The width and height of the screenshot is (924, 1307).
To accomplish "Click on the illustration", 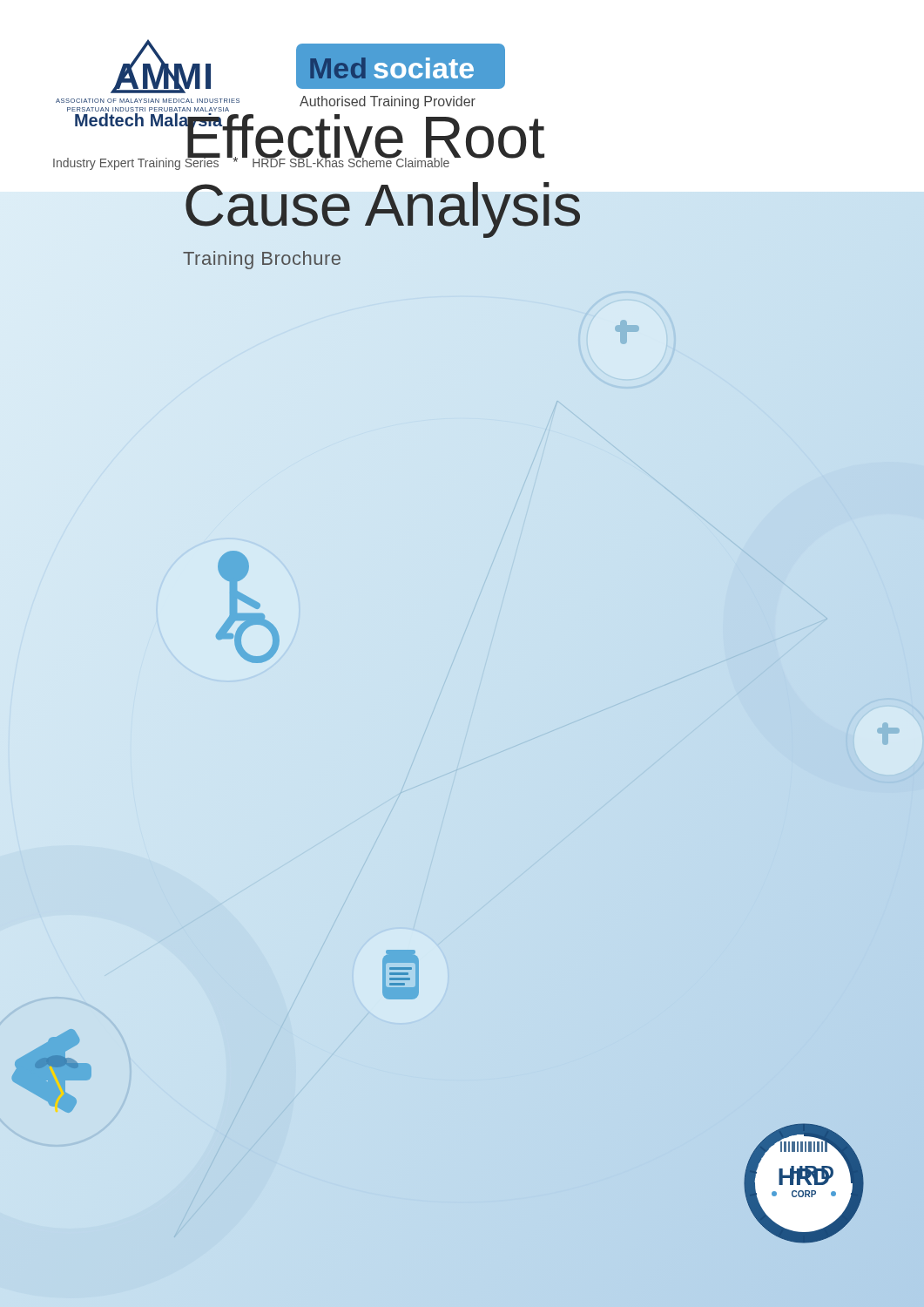I will [x=462, y=749].
